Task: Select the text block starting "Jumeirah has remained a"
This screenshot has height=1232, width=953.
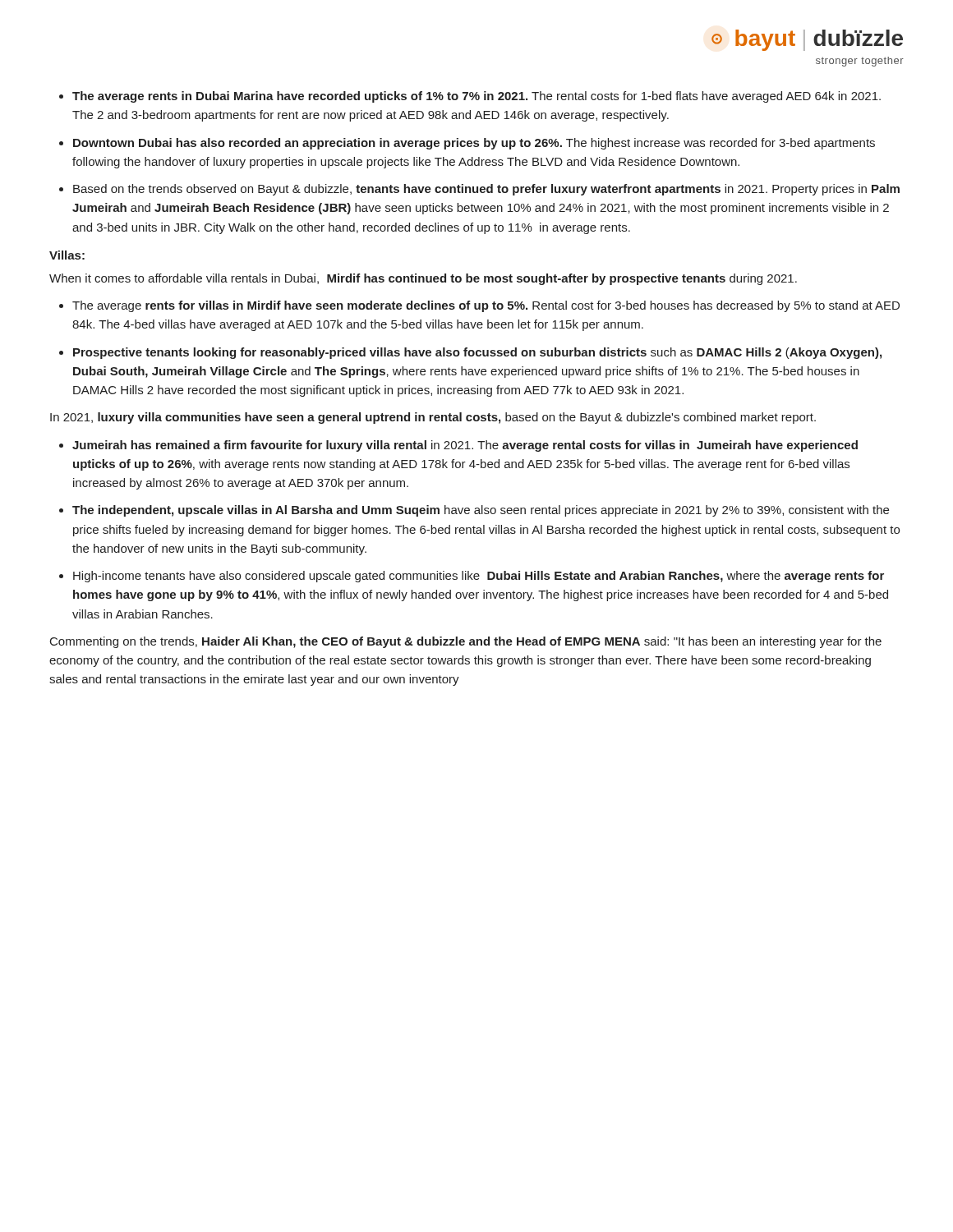Action: pyautogui.click(x=465, y=463)
